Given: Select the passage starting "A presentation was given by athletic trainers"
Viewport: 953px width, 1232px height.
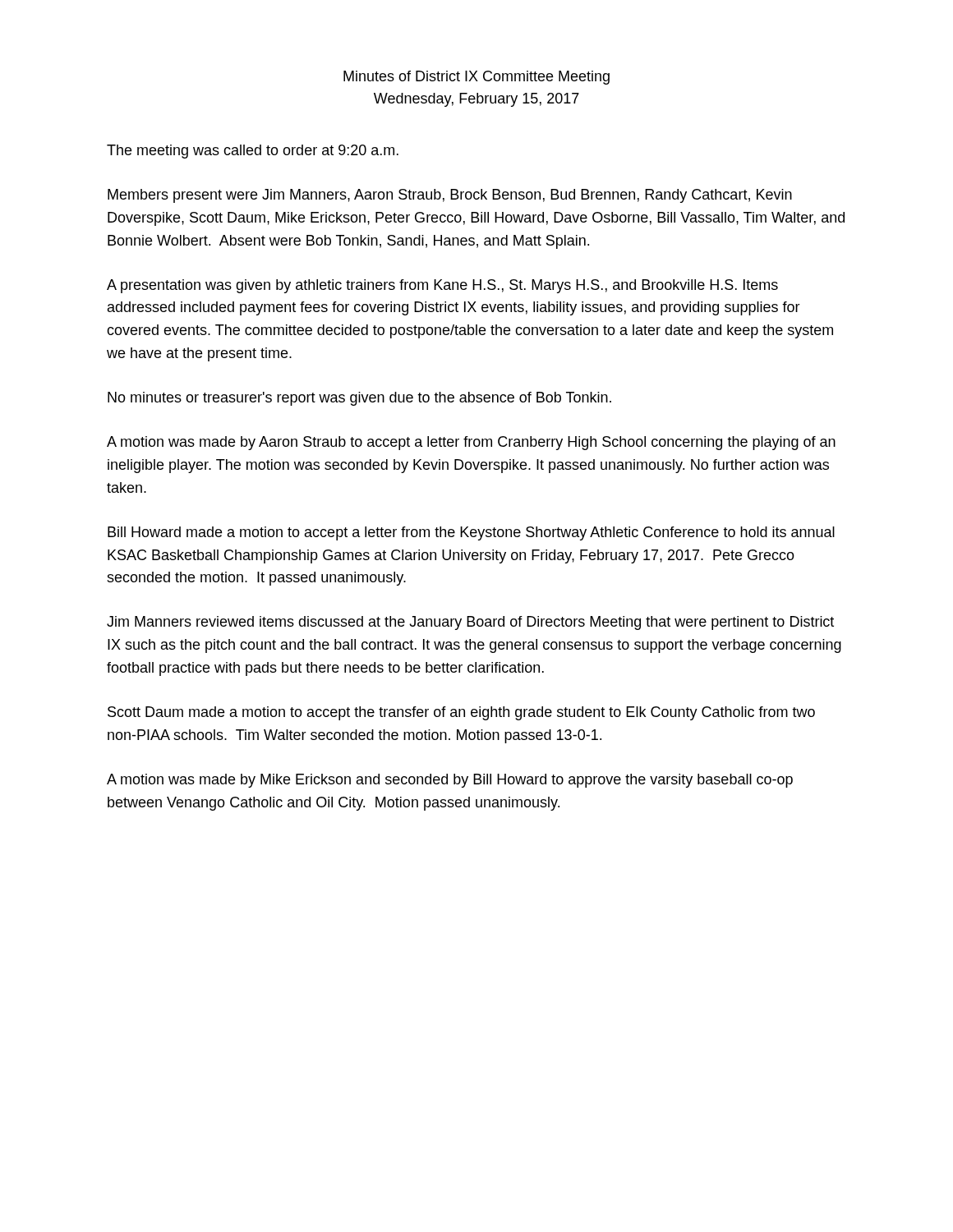Looking at the screenshot, I should click(x=470, y=319).
